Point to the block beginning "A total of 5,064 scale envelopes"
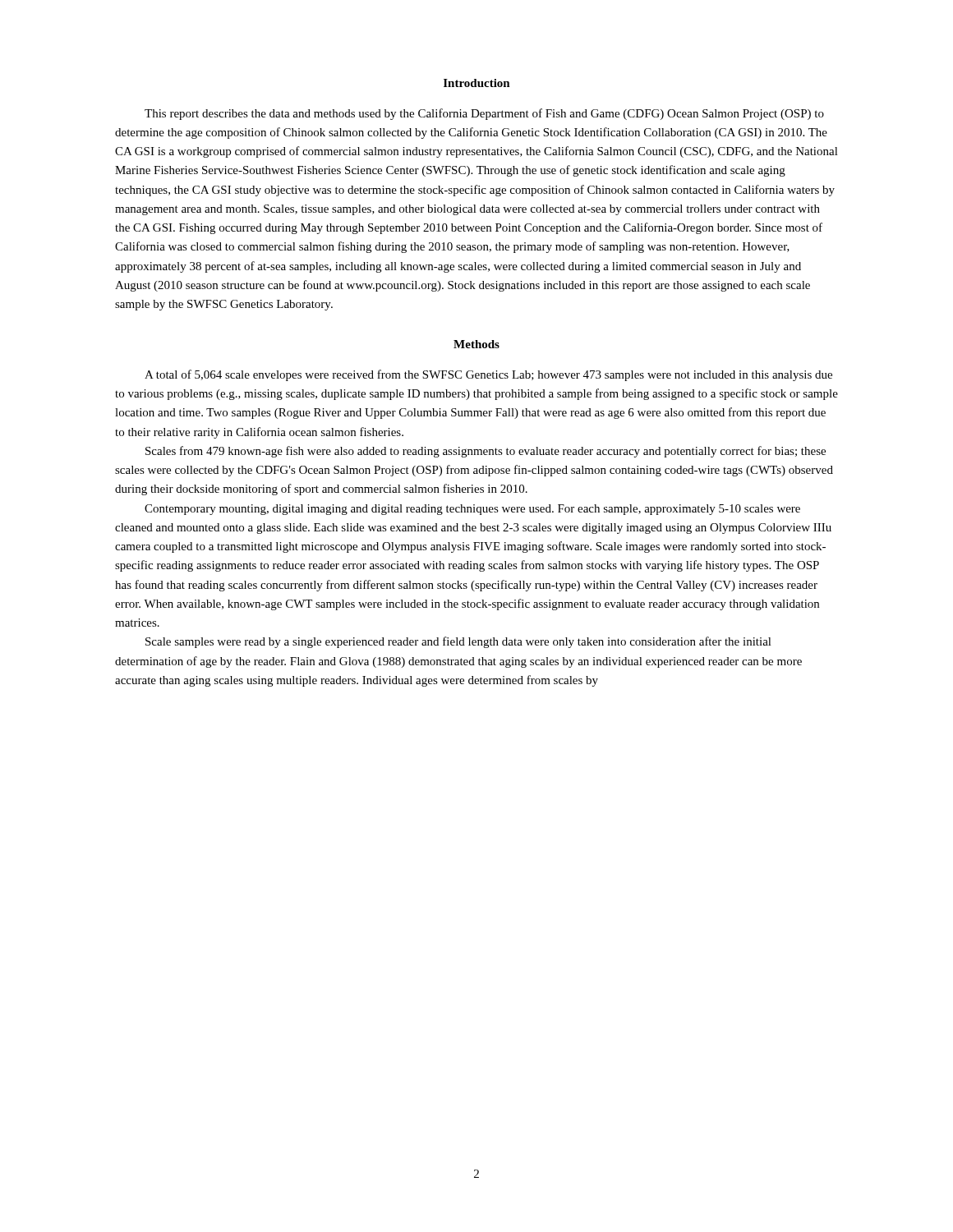953x1232 pixels. coord(476,403)
